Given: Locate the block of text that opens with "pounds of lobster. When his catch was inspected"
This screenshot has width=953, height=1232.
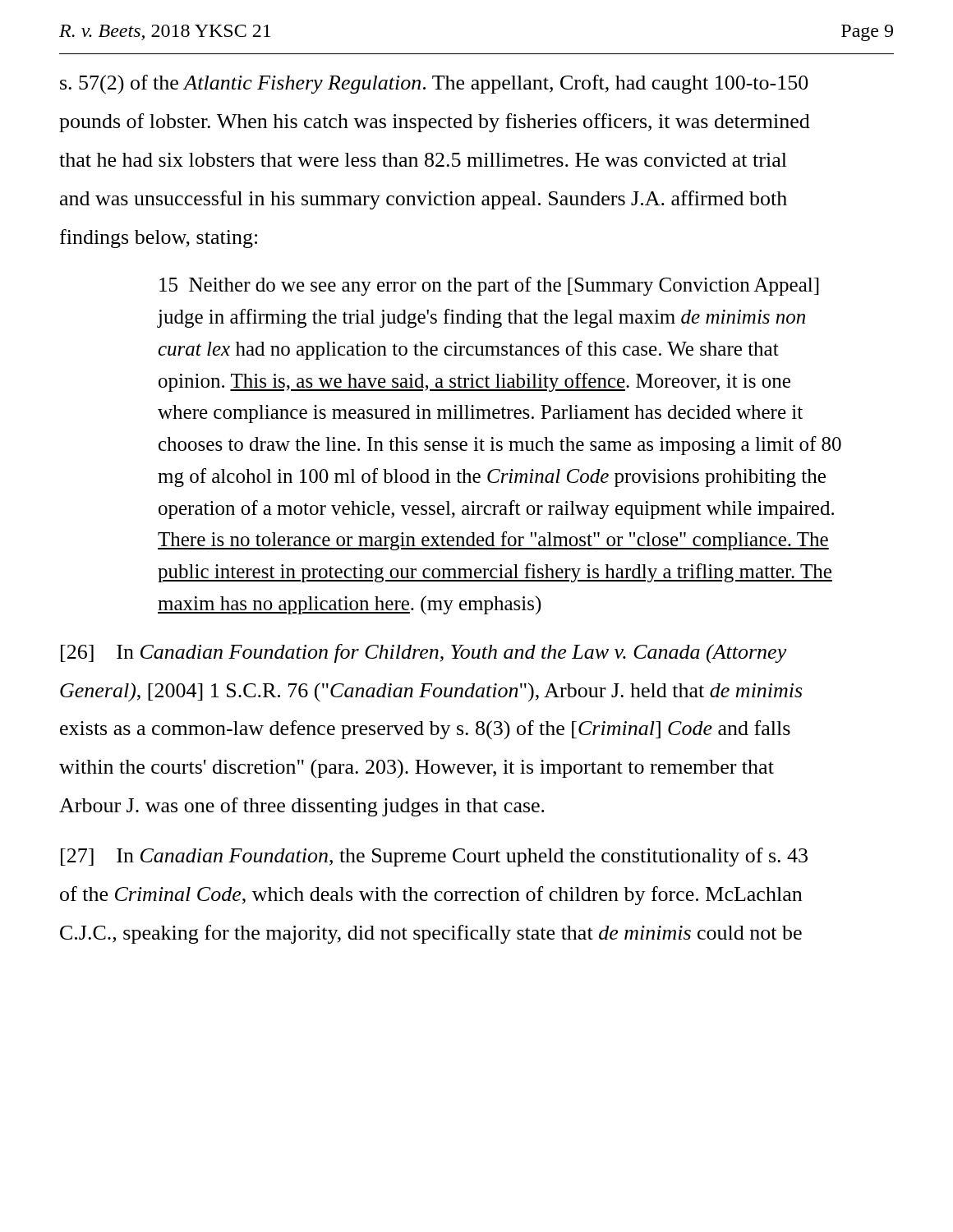Looking at the screenshot, I should tap(435, 121).
